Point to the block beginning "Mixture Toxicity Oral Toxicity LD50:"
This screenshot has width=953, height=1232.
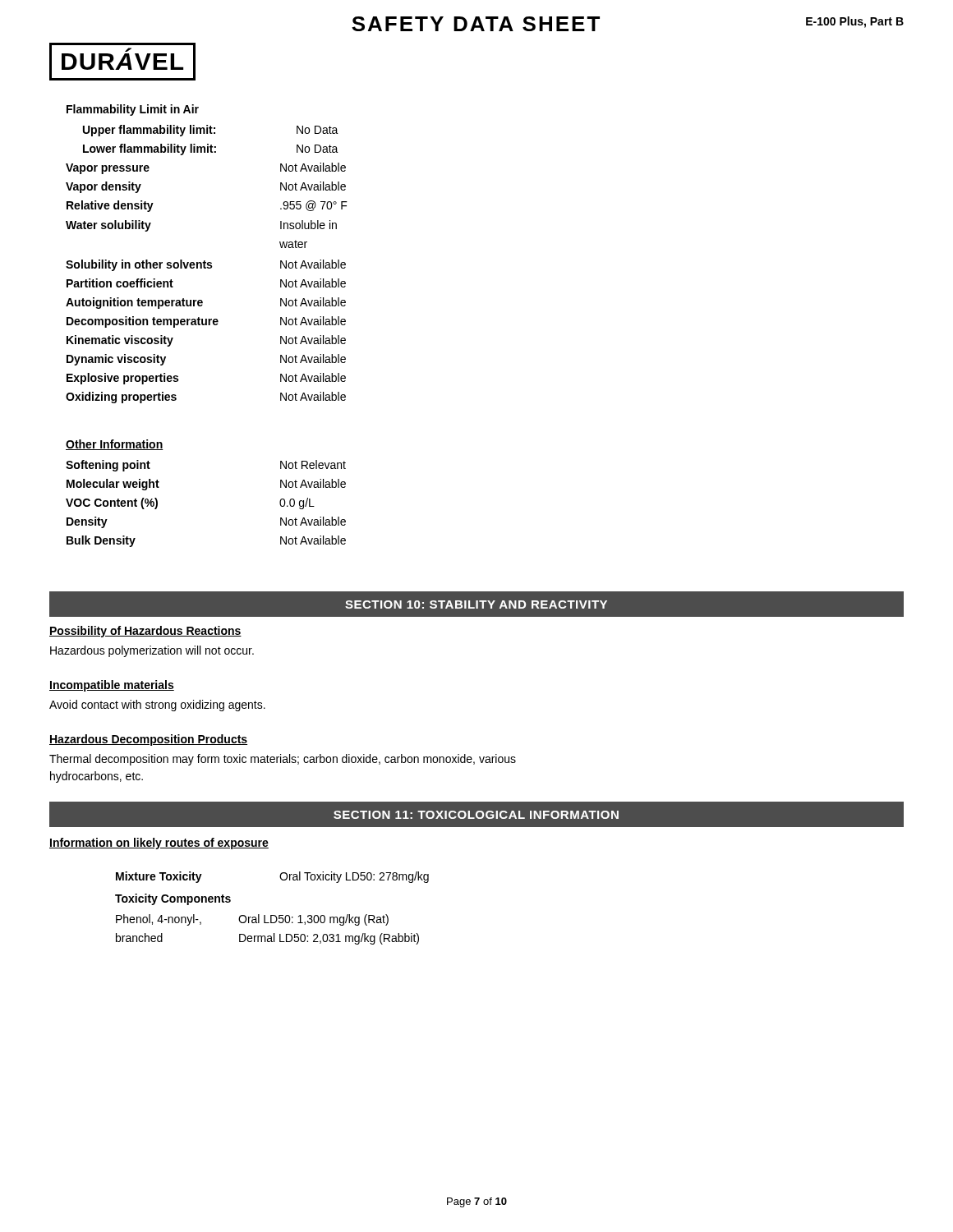[151, 877]
